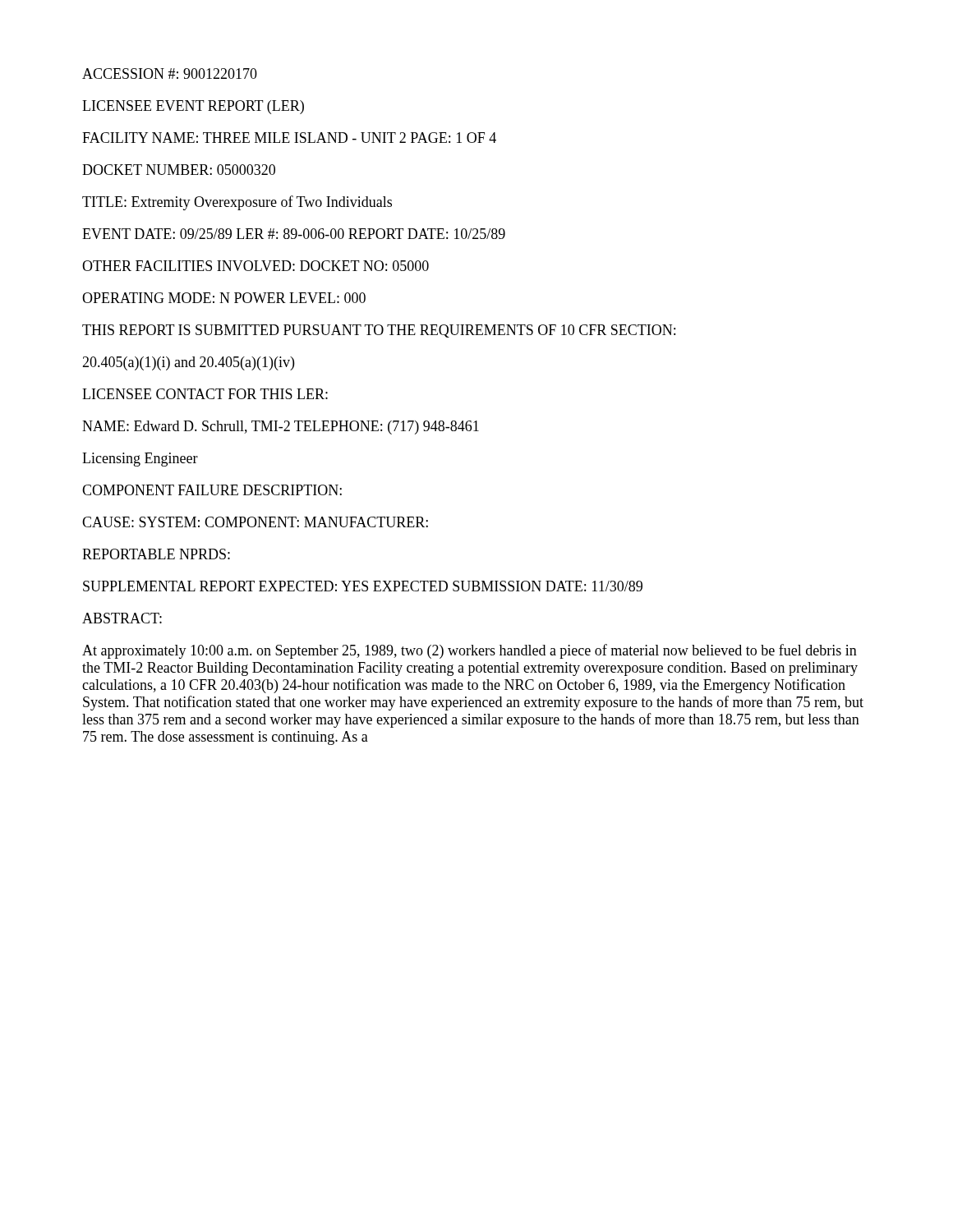Click on the text that says "COMPONENT FAILURE DESCRIPTION:"

[x=213, y=490]
